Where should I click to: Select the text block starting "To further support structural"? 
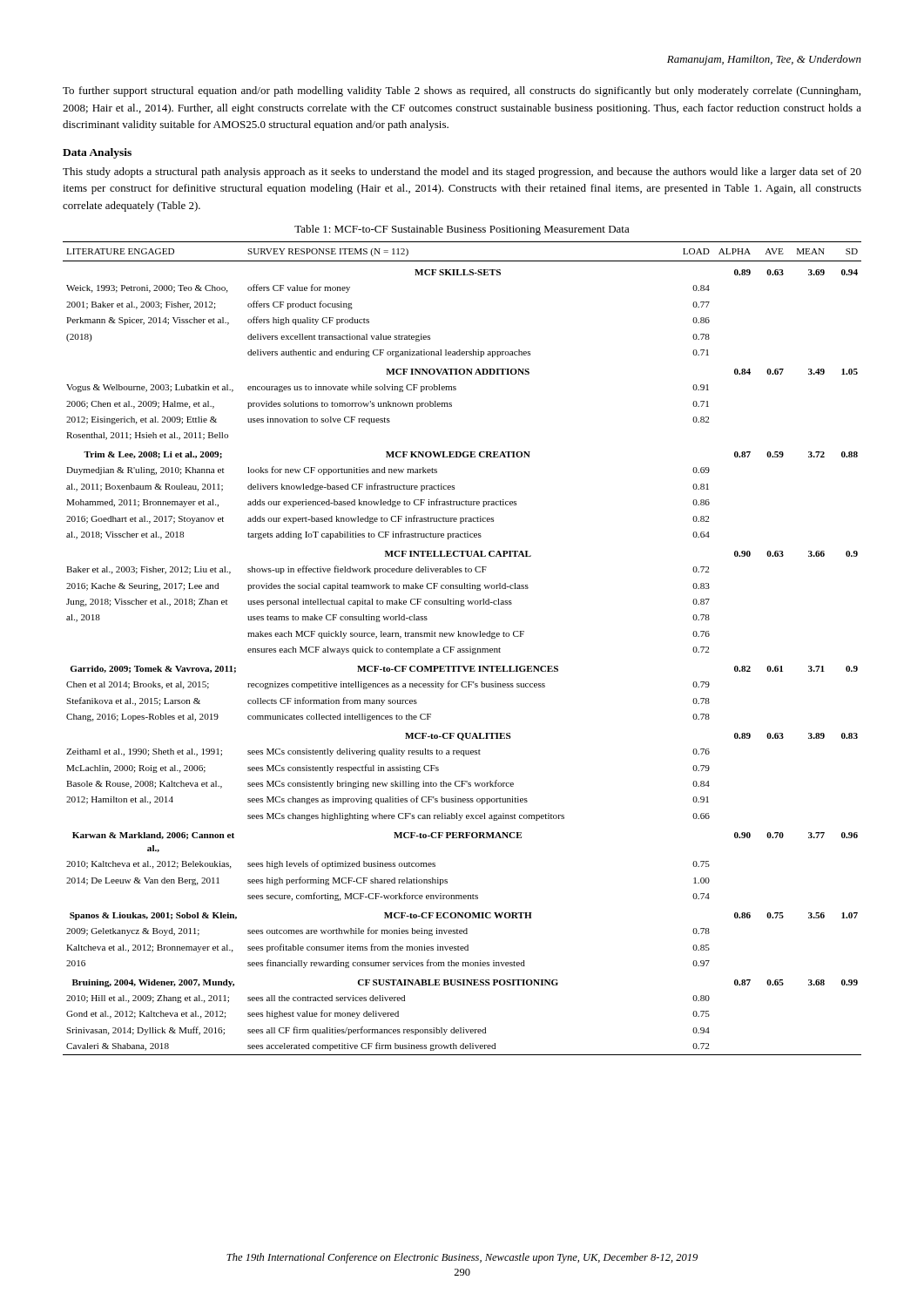[x=462, y=107]
